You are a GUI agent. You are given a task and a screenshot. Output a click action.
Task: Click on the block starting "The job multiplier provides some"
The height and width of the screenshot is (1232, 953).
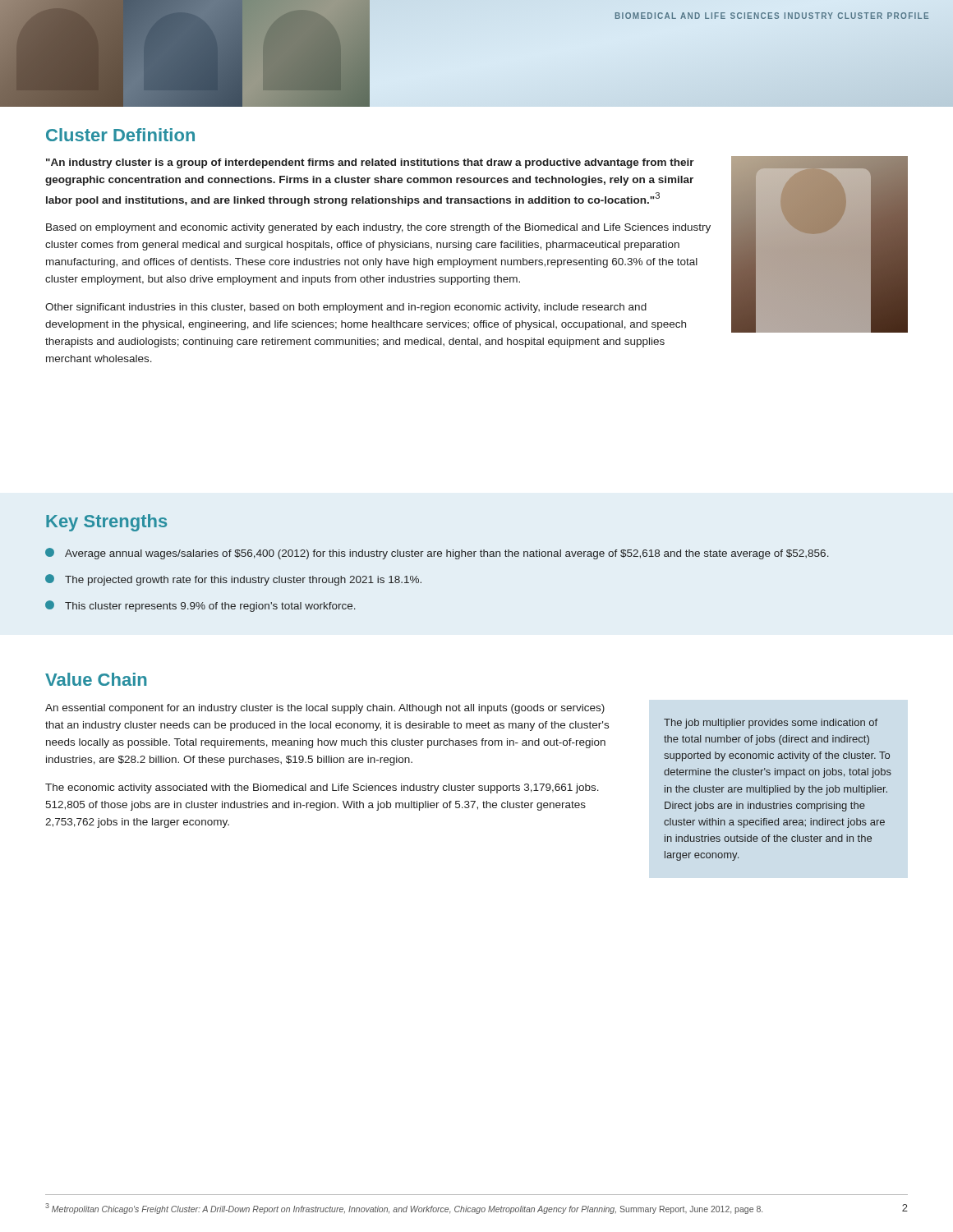click(x=778, y=789)
